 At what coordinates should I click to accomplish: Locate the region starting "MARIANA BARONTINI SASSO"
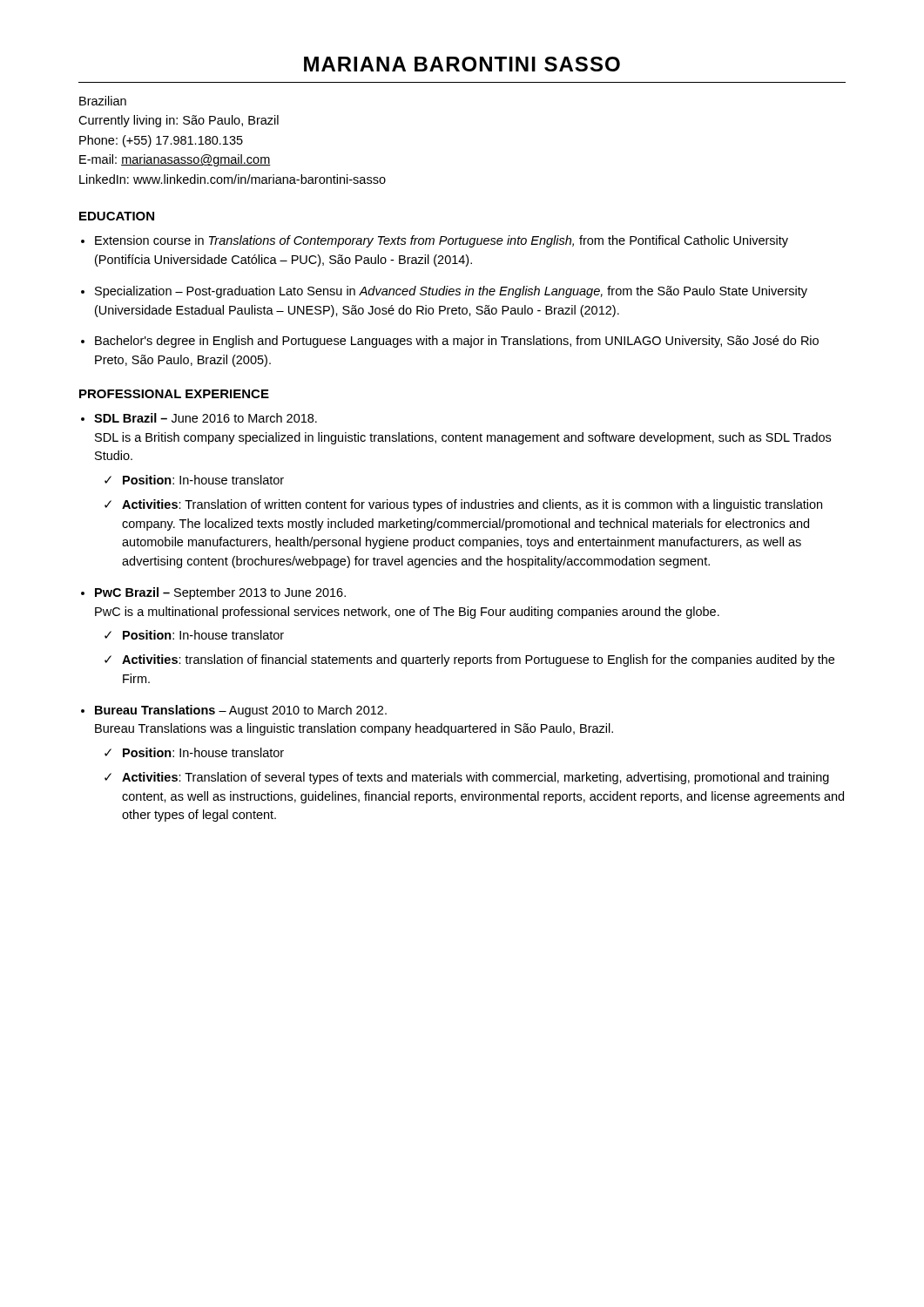click(462, 68)
